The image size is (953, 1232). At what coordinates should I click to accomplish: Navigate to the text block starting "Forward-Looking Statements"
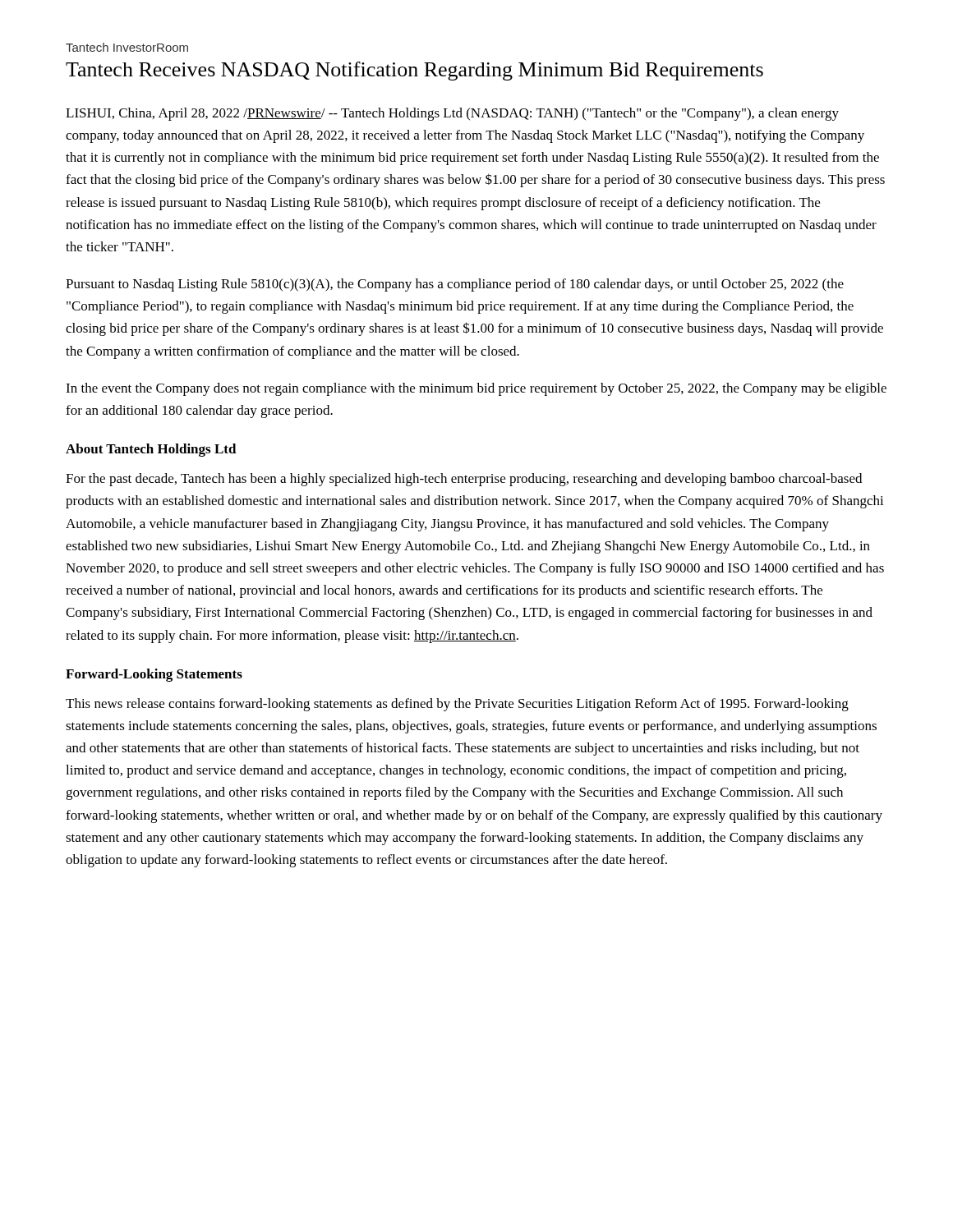click(x=154, y=675)
